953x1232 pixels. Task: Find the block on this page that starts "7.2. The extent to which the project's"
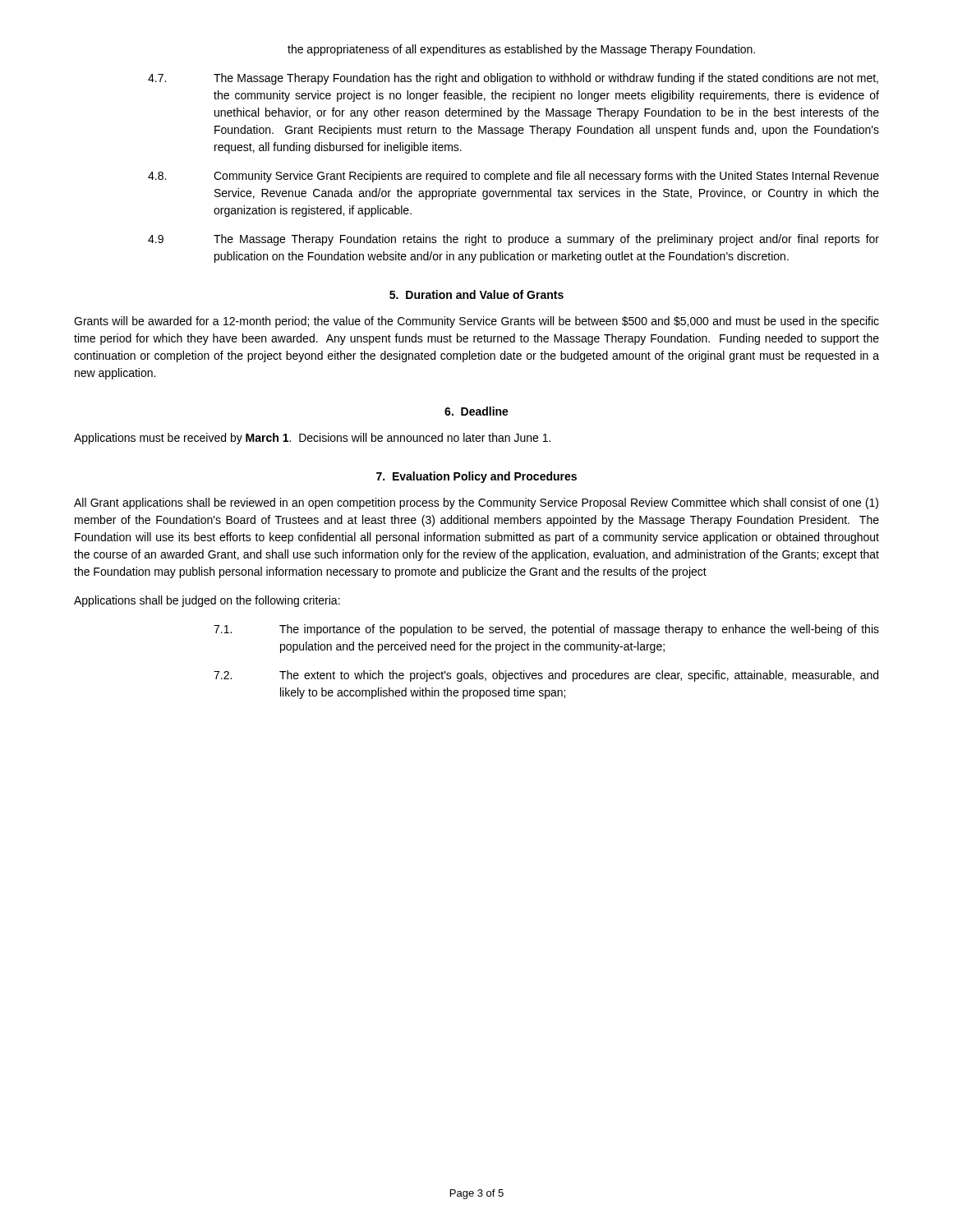coord(476,684)
